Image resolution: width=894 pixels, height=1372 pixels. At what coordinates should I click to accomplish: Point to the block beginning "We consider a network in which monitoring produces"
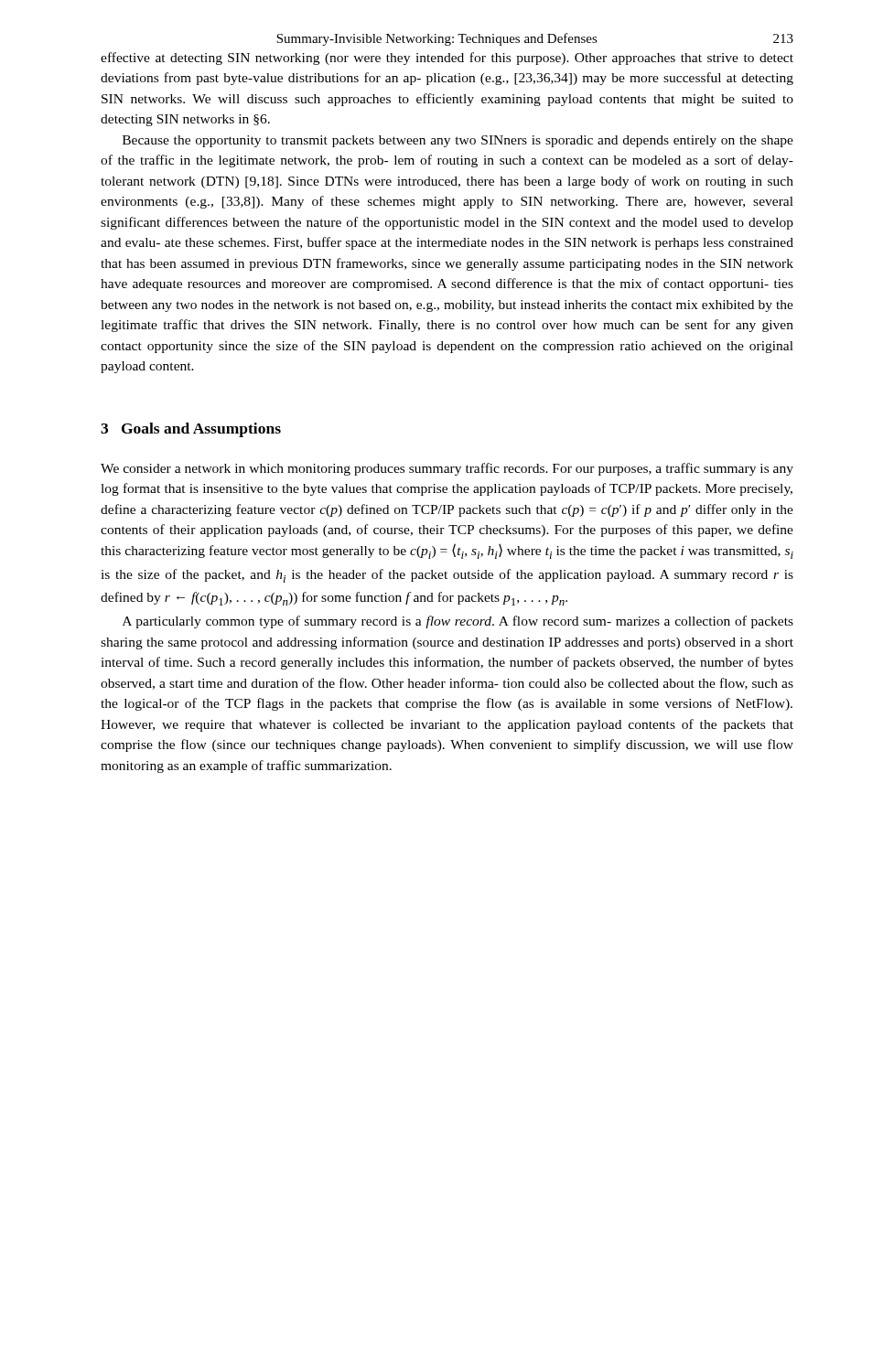click(x=447, y=535)
